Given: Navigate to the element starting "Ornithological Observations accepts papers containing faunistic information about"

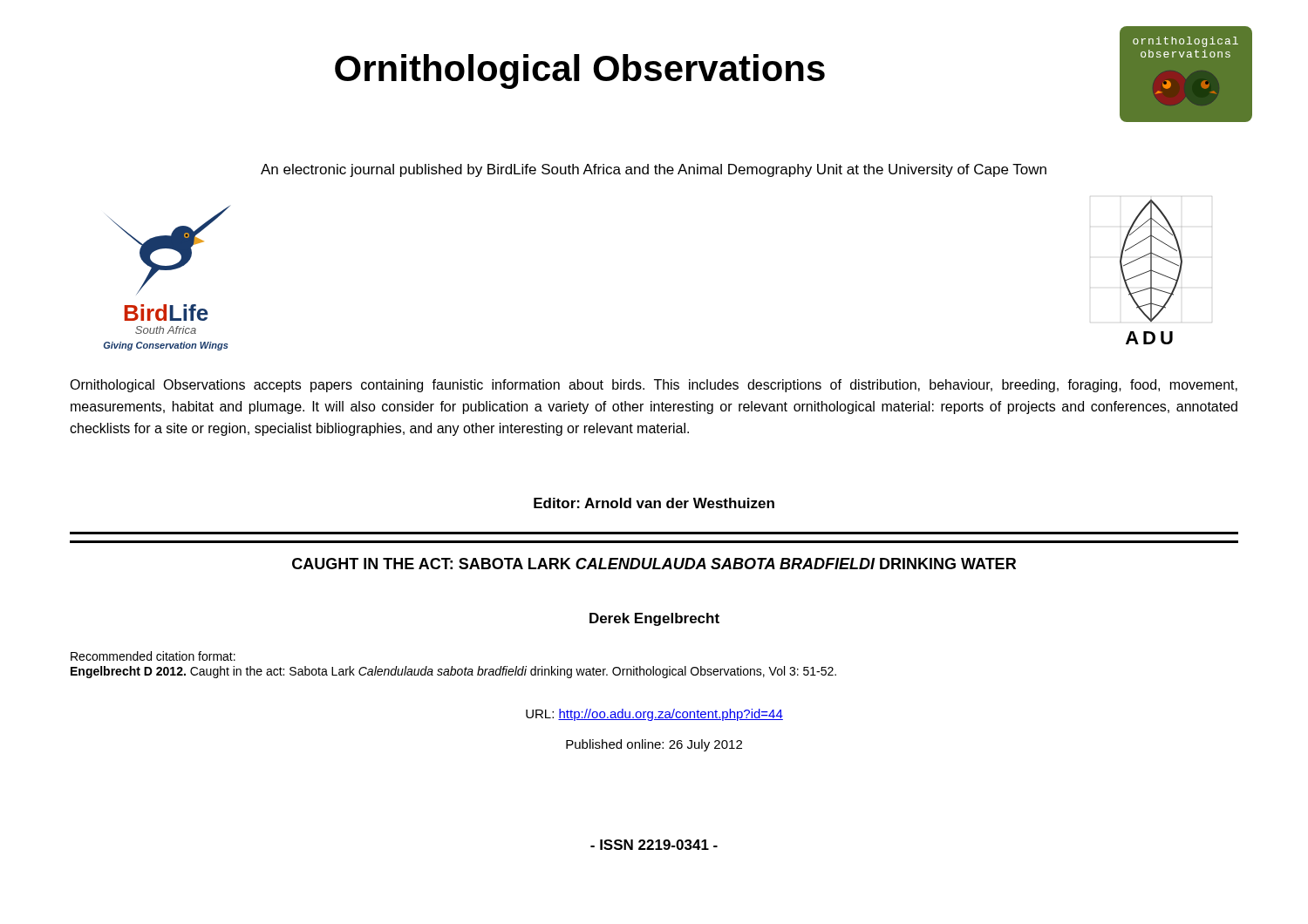Looking at the screenshot, I should pyautogui.click(x=654, y=406).
